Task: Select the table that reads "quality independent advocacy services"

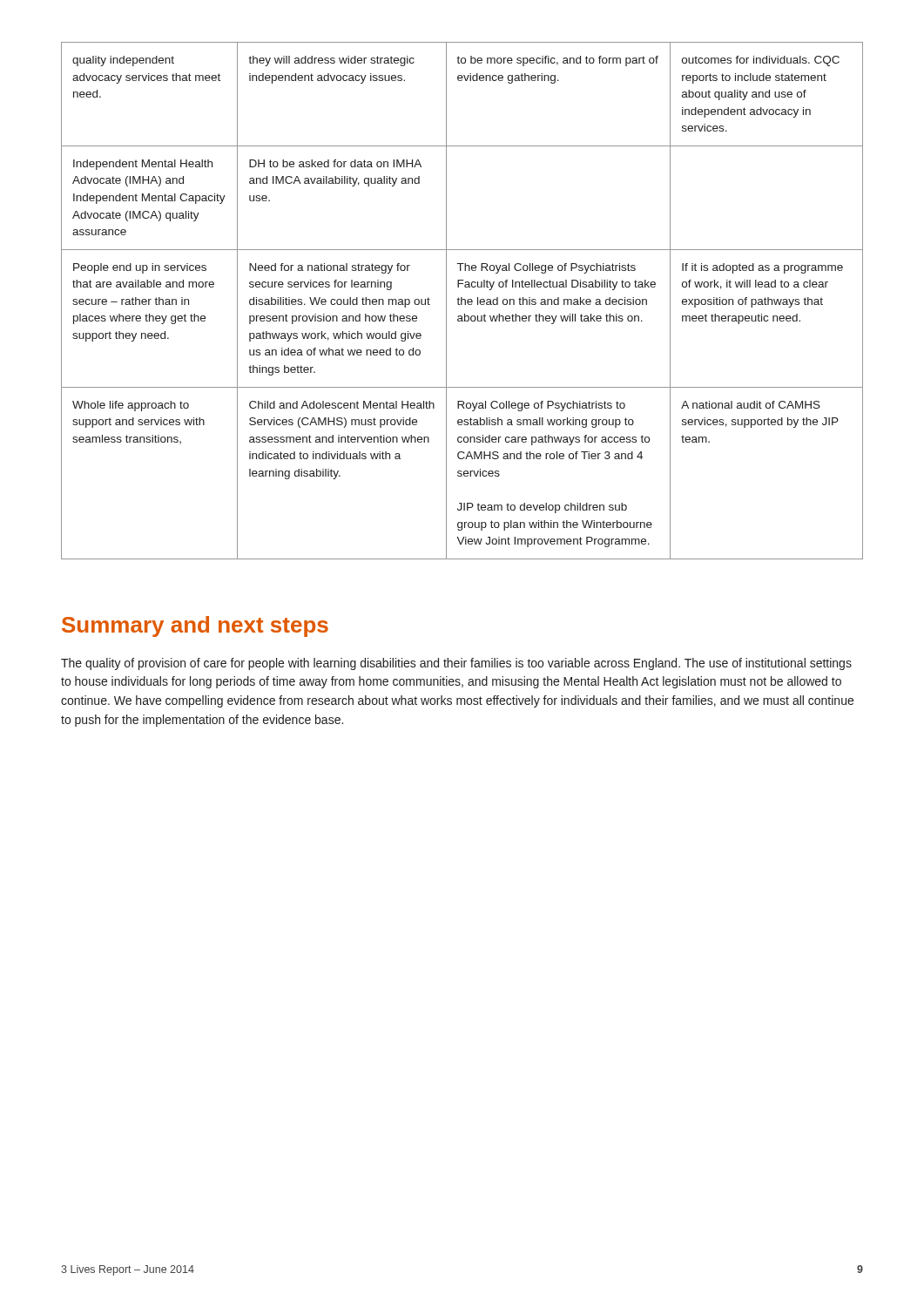Action: [462, 300]
